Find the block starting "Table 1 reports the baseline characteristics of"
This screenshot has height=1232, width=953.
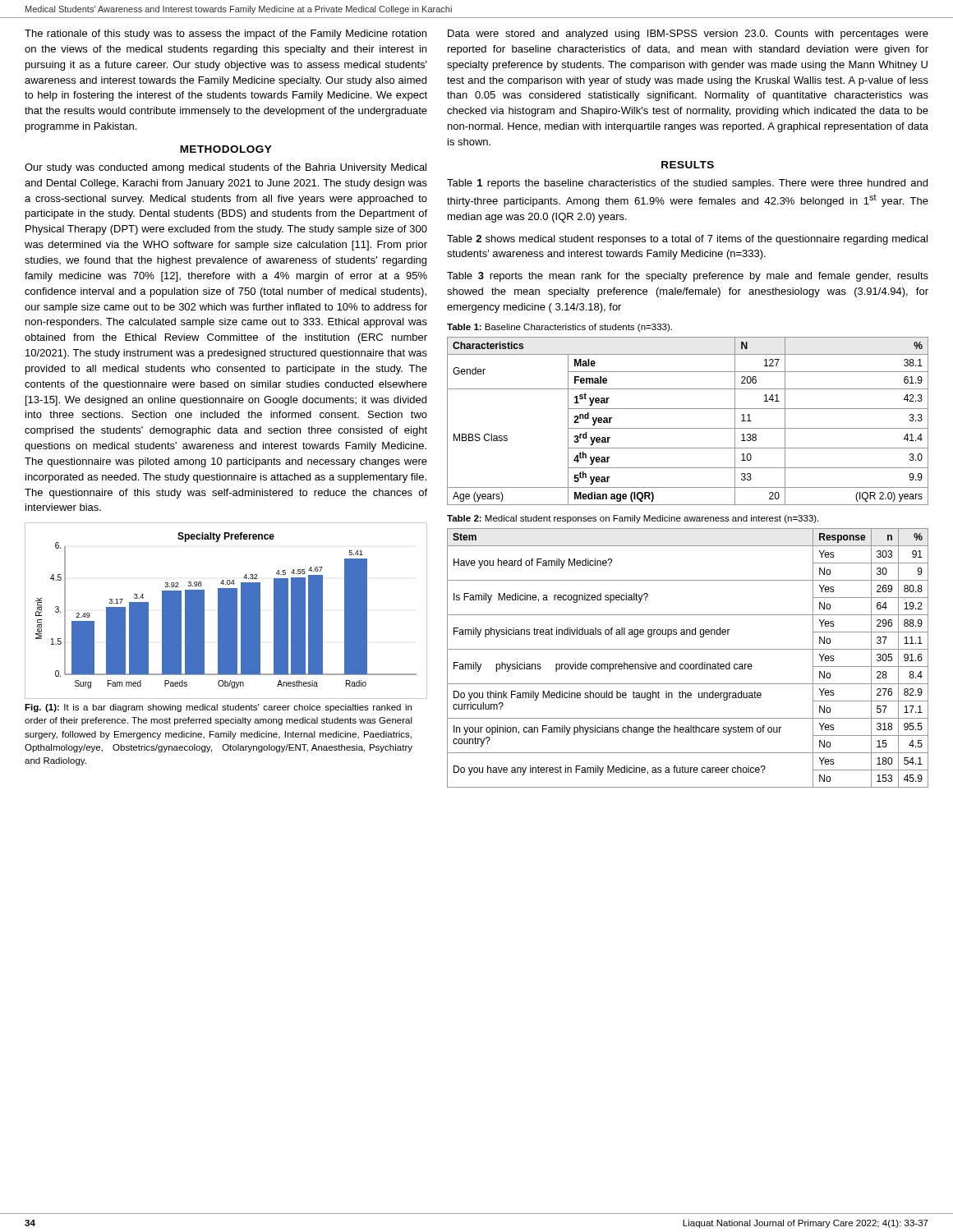(688, 200)
